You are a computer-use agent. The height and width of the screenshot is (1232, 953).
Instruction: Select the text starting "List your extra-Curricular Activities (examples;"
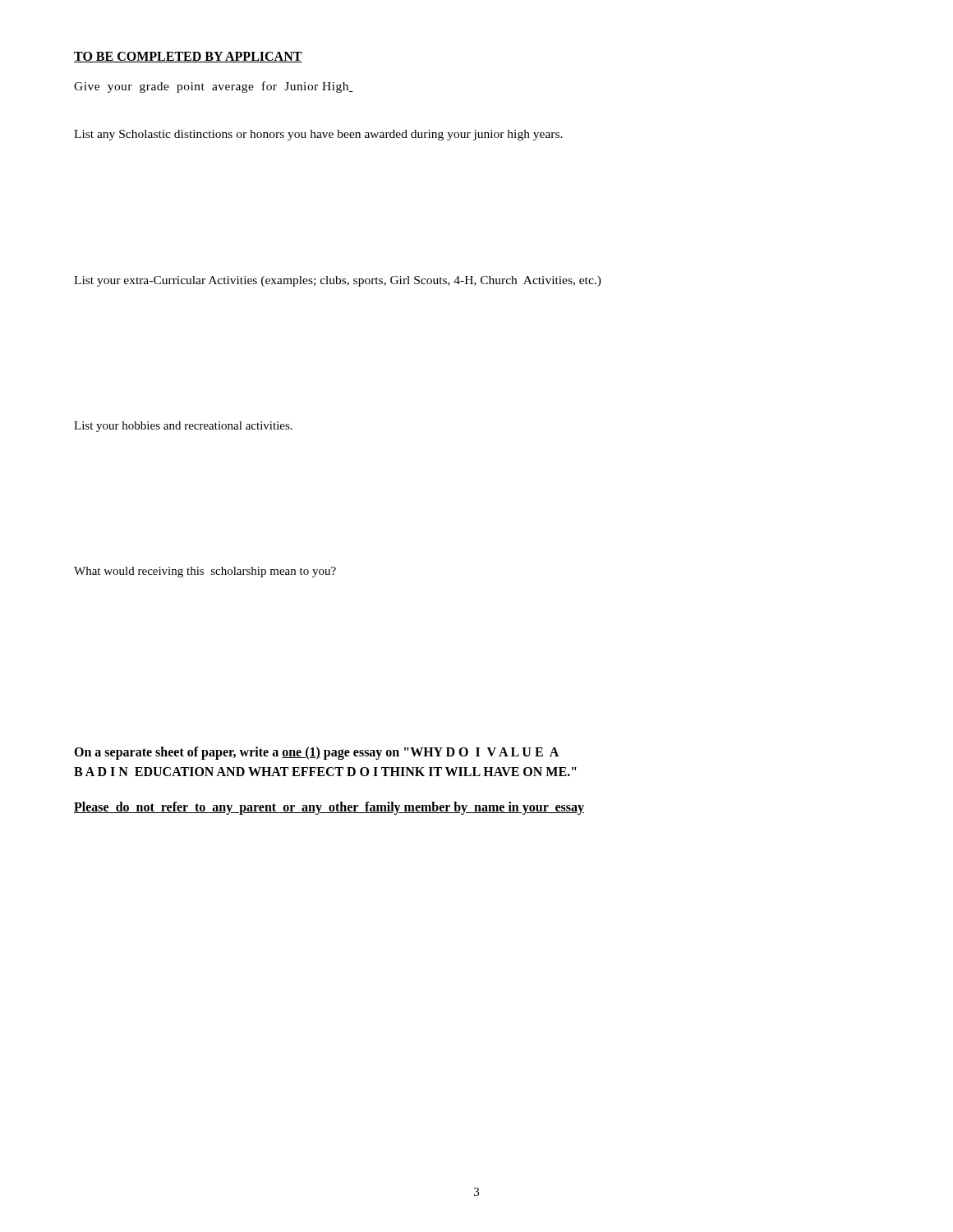point(338,280)
